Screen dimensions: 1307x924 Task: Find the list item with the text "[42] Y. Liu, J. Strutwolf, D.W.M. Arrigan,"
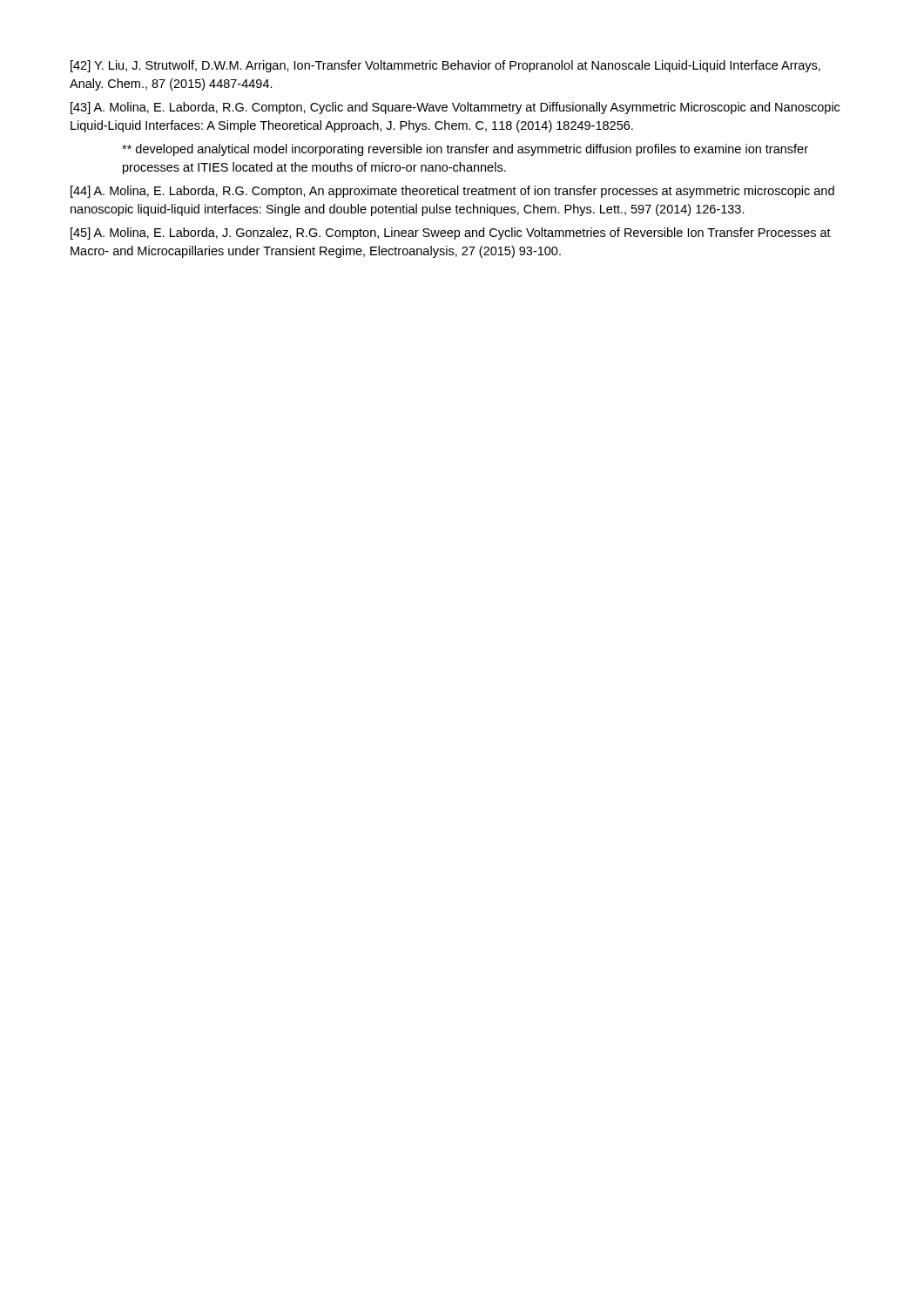[x=445, y=74]
